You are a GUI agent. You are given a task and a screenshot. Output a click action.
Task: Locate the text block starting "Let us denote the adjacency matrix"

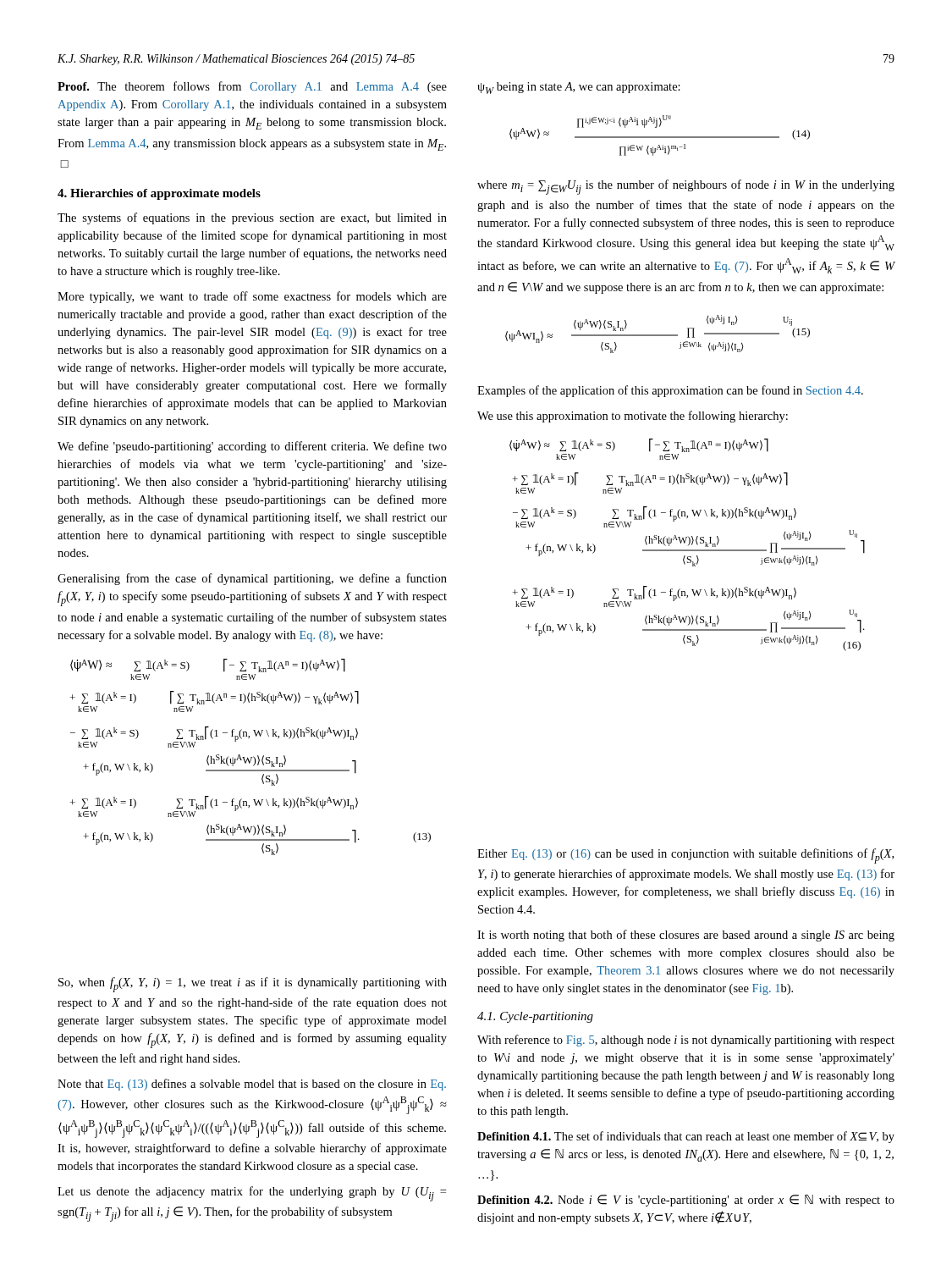tap(252, 1203)
